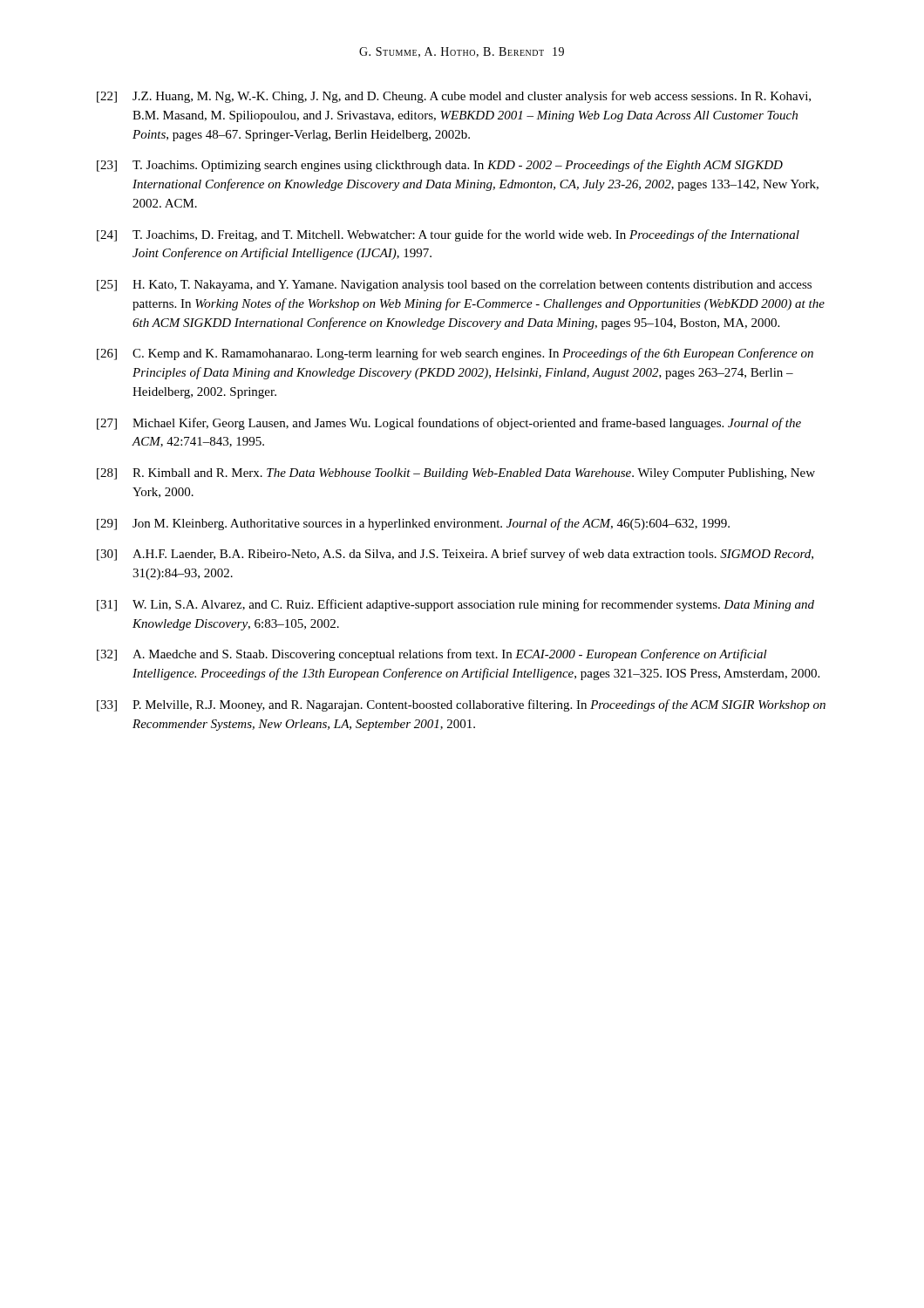Screen dimensions: 1308x924
Task: Find the passage starting "[23] T. Joachims. Optimizing search engines using clickthrough"
Action: pyautogui.click(x=462, y=185)
